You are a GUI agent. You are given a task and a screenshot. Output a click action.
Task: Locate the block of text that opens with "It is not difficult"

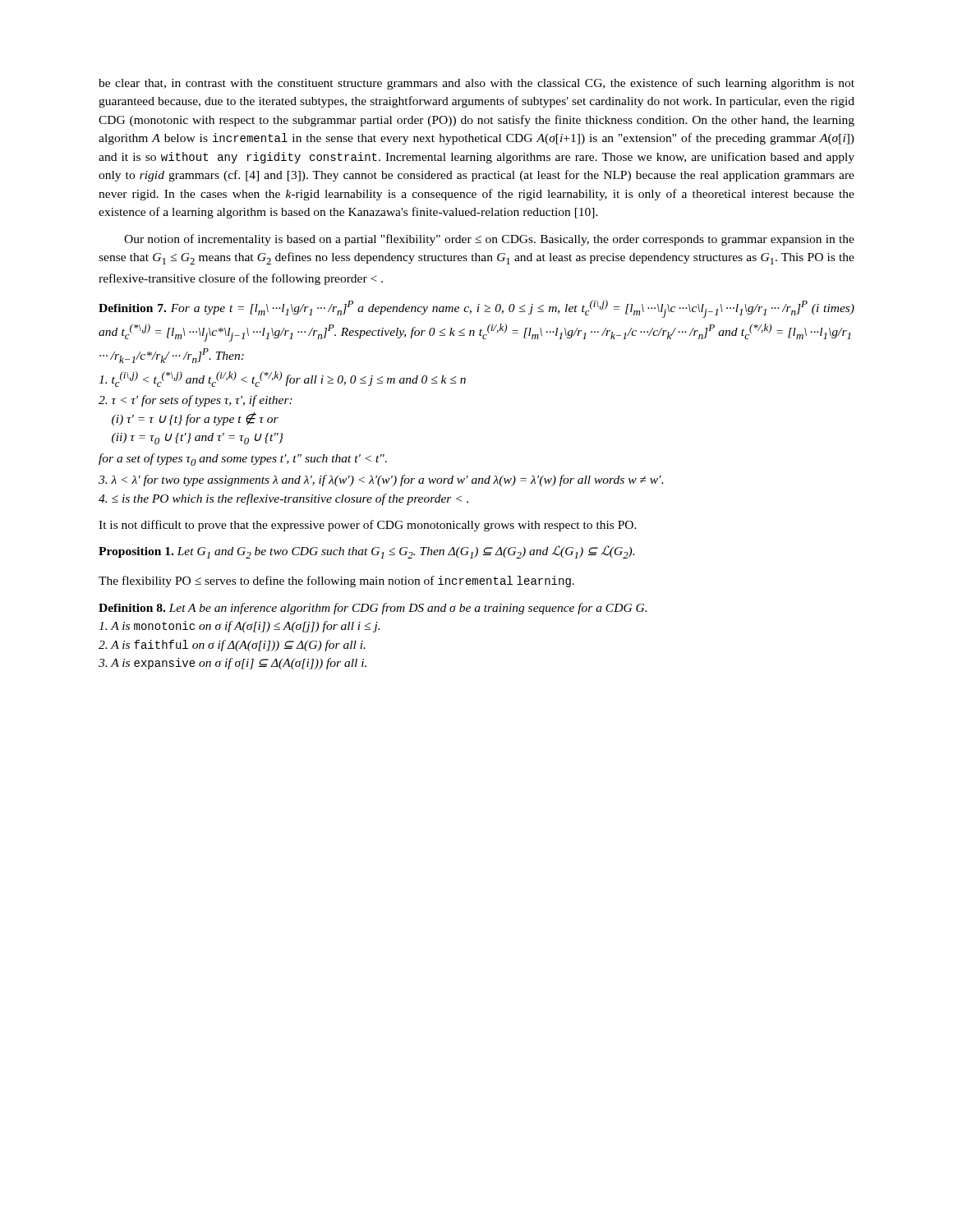368,524
